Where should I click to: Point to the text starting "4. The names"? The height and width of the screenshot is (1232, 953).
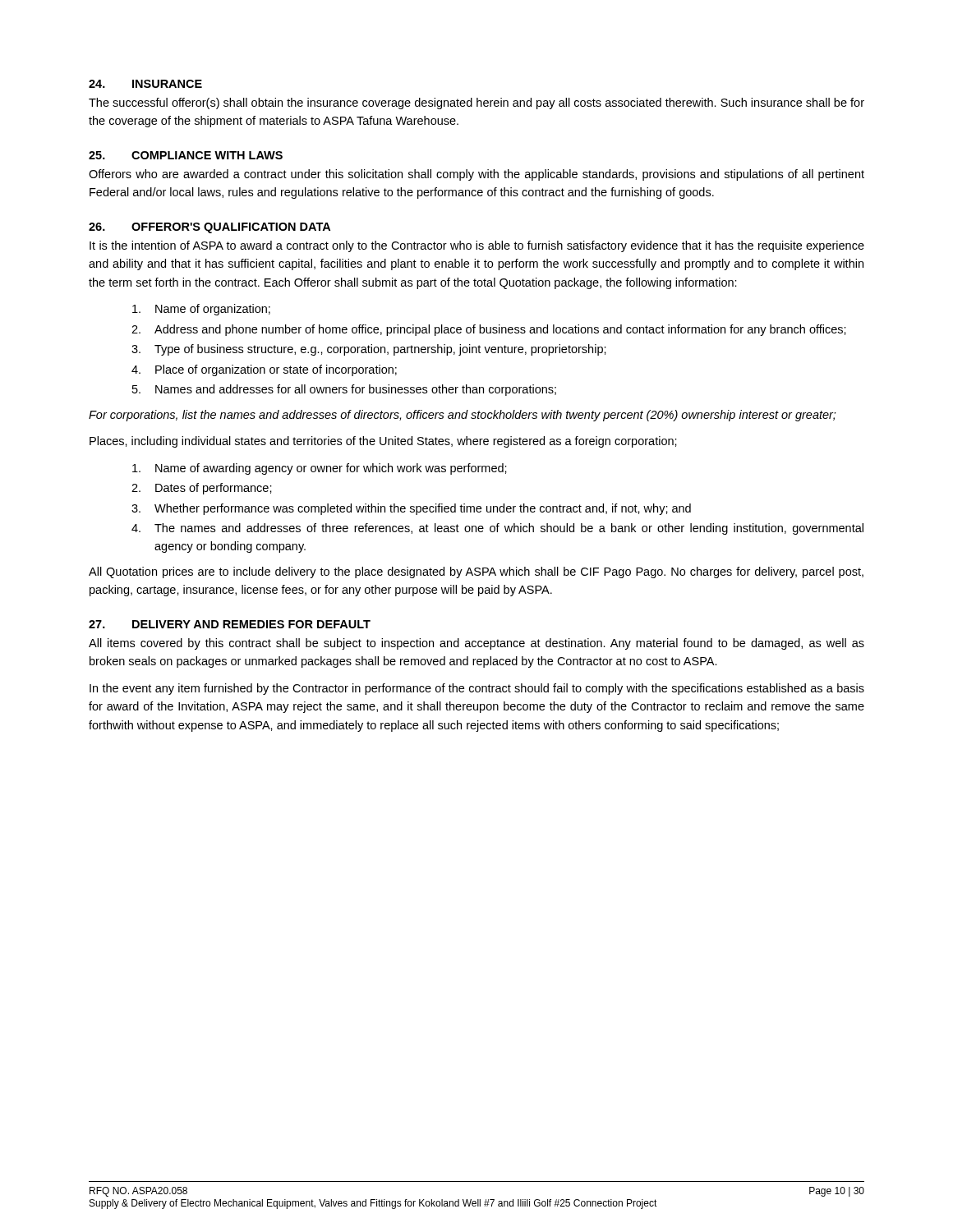click(498, 538)
